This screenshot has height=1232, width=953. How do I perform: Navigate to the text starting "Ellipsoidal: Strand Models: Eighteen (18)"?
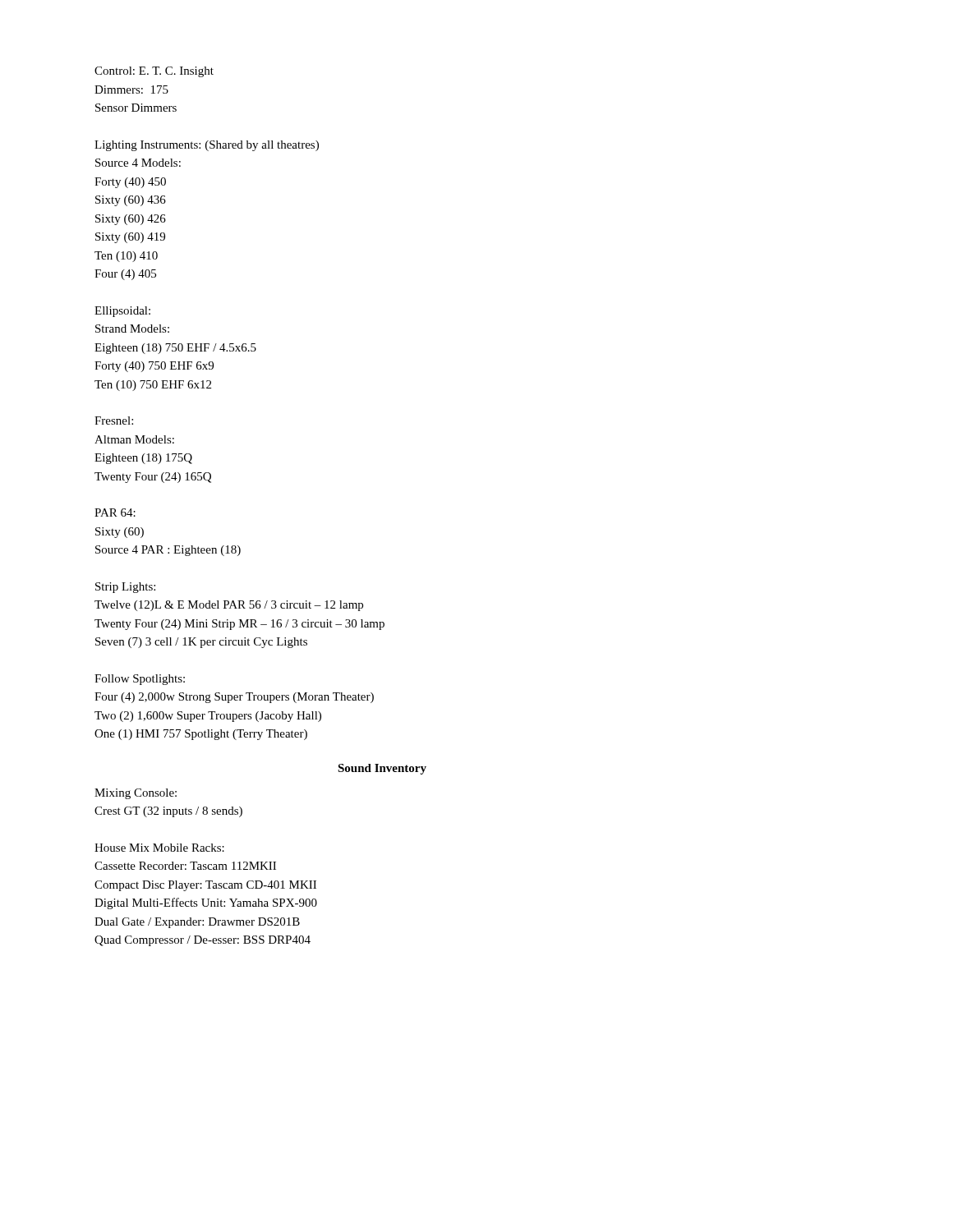(175, 347)
